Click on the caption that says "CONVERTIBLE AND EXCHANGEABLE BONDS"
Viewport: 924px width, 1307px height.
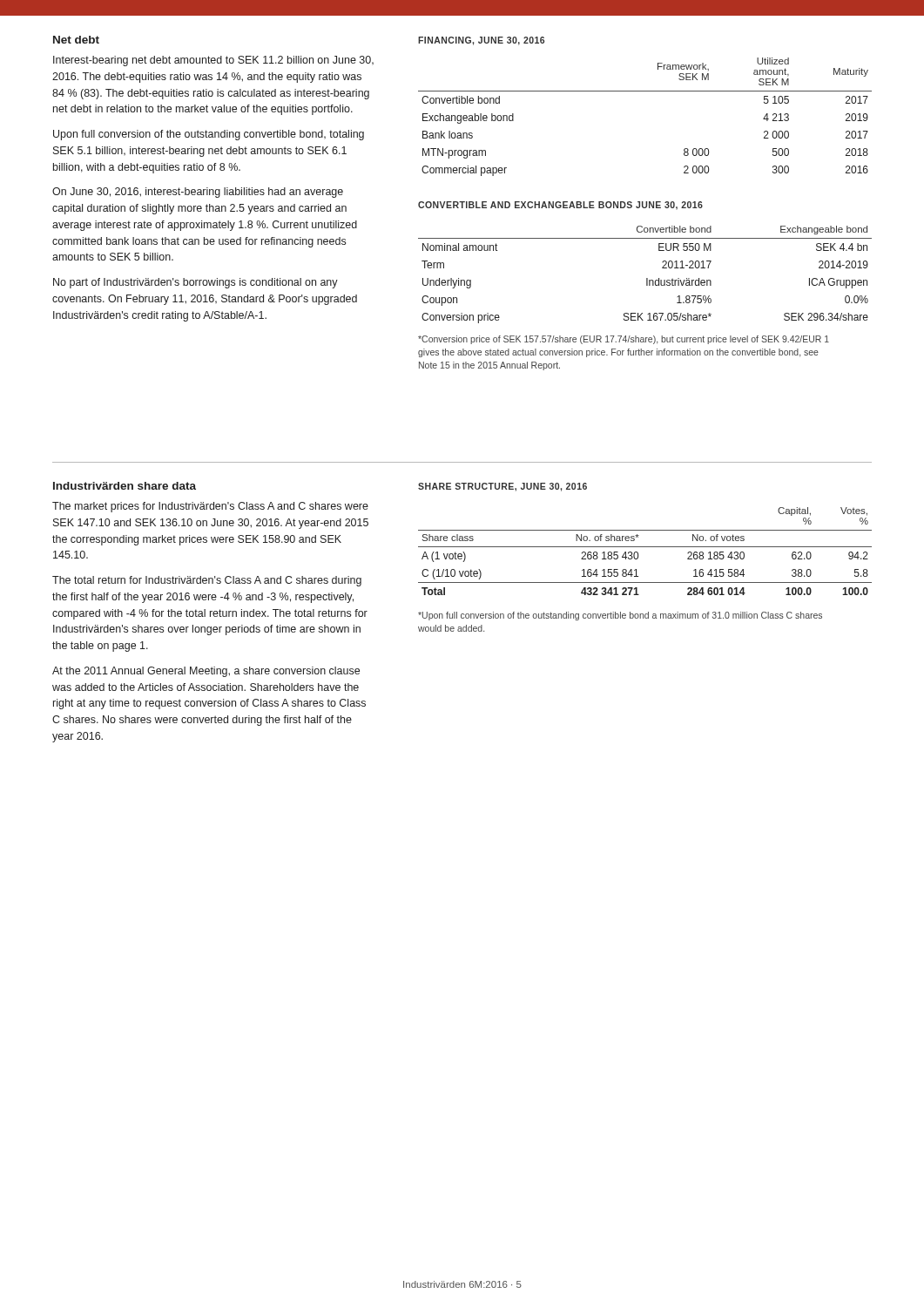pos(560,205)
